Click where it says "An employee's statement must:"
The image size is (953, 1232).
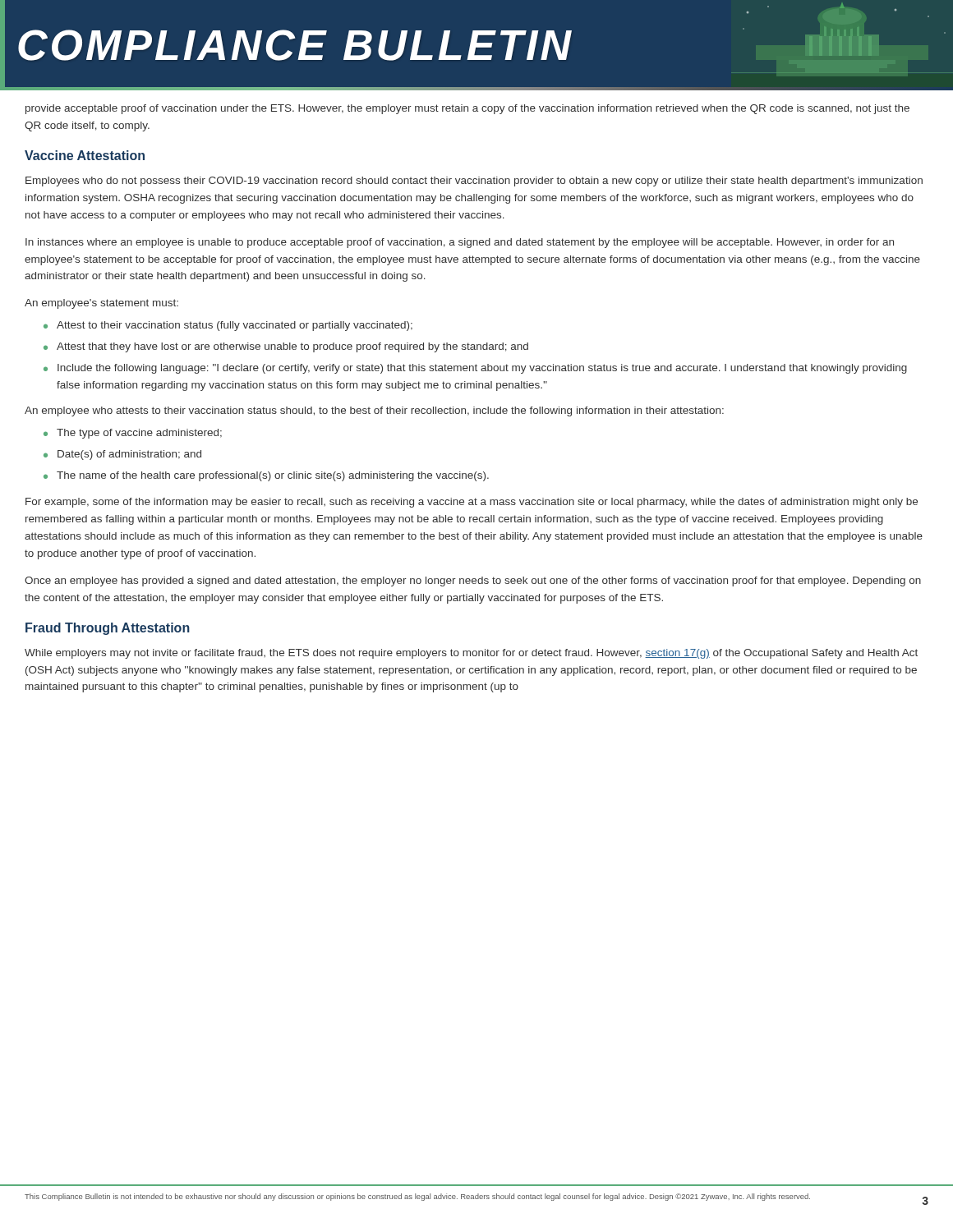[x=102, y=303]
